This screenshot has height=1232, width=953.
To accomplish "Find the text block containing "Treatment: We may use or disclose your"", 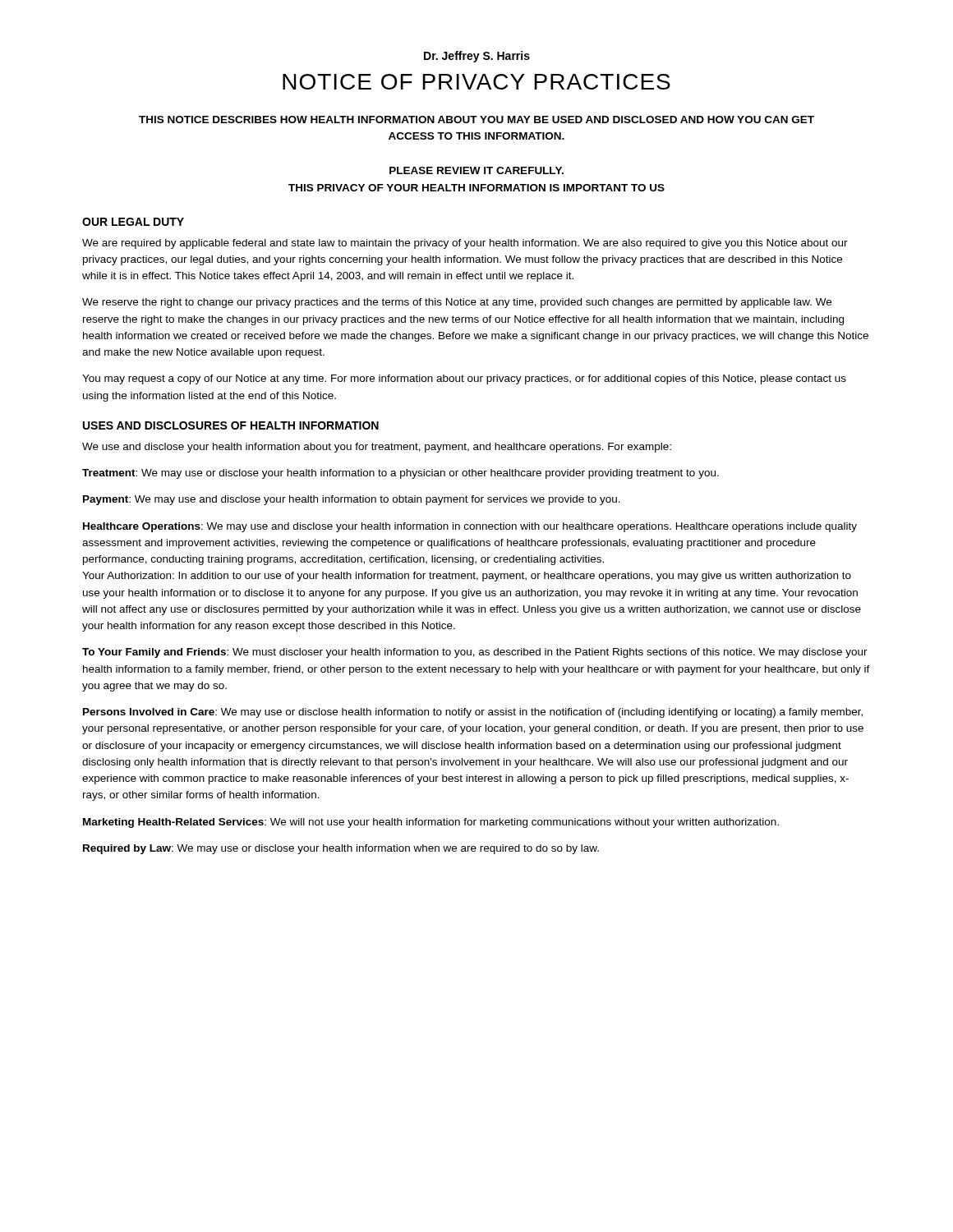I will [x=401, y=473].
